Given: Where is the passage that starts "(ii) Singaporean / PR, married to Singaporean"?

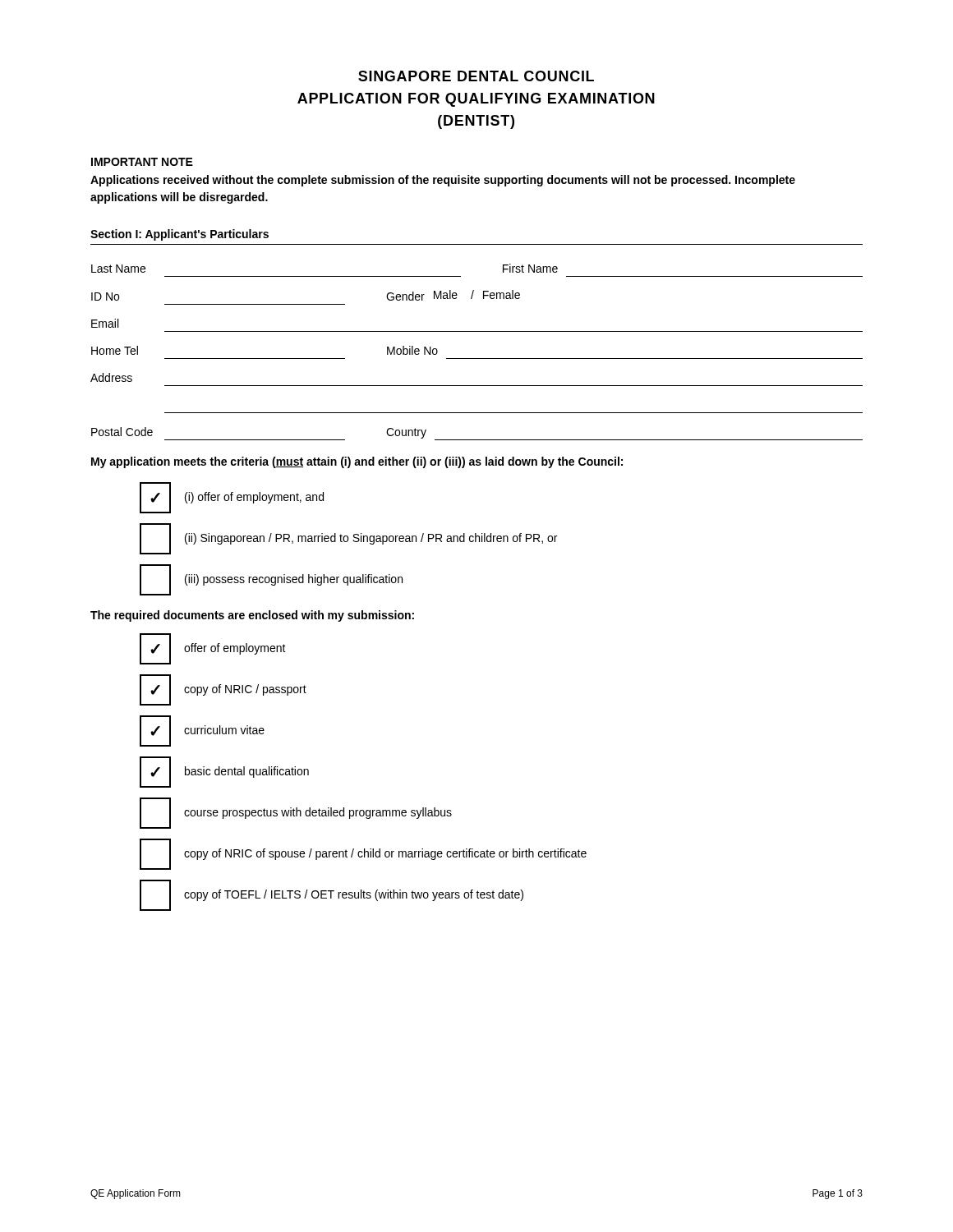Looking at the screenshot, I should tap(349, 539).
